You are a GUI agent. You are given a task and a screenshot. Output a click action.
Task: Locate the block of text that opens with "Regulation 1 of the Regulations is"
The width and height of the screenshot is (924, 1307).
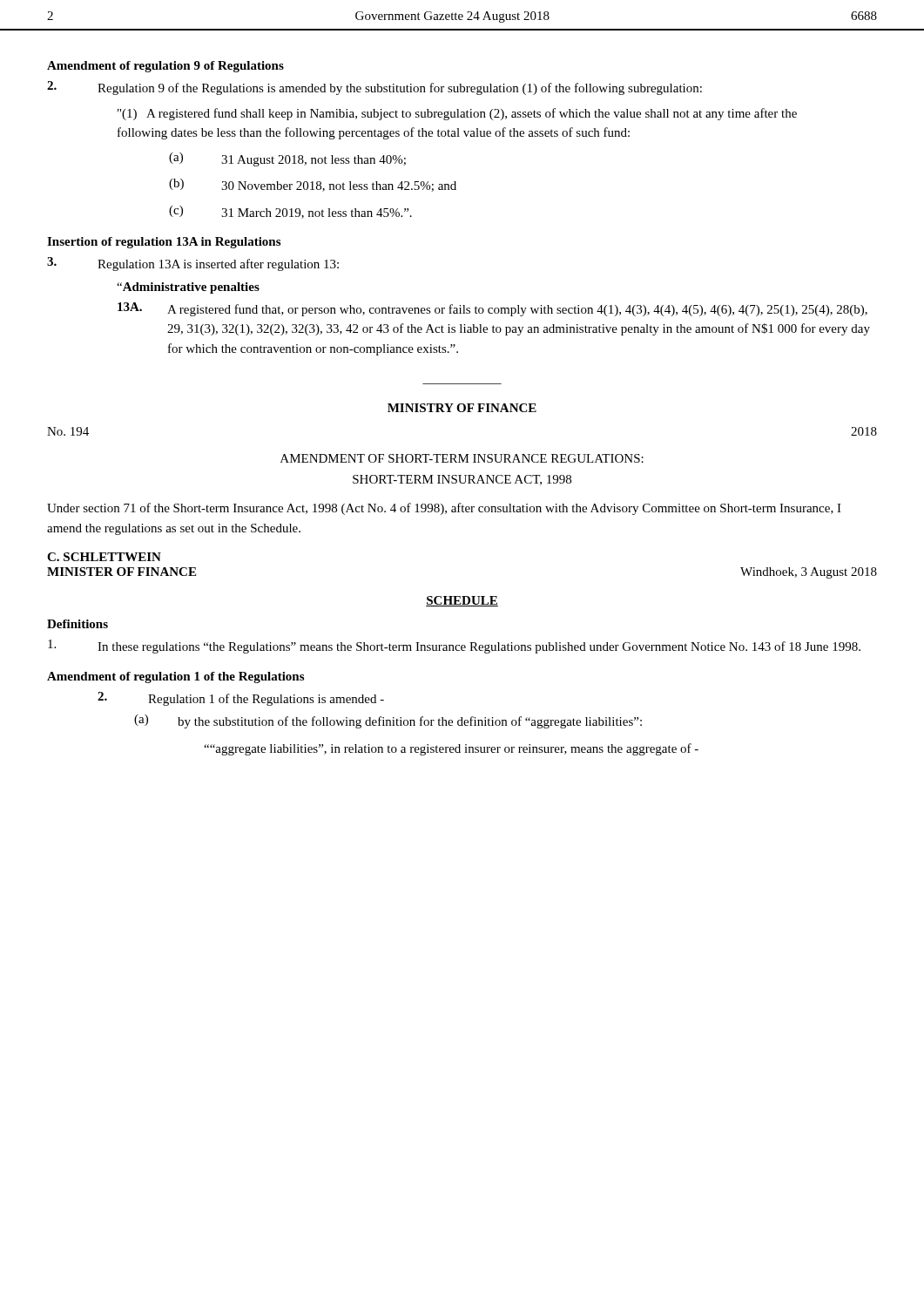[x=241, y=699]
